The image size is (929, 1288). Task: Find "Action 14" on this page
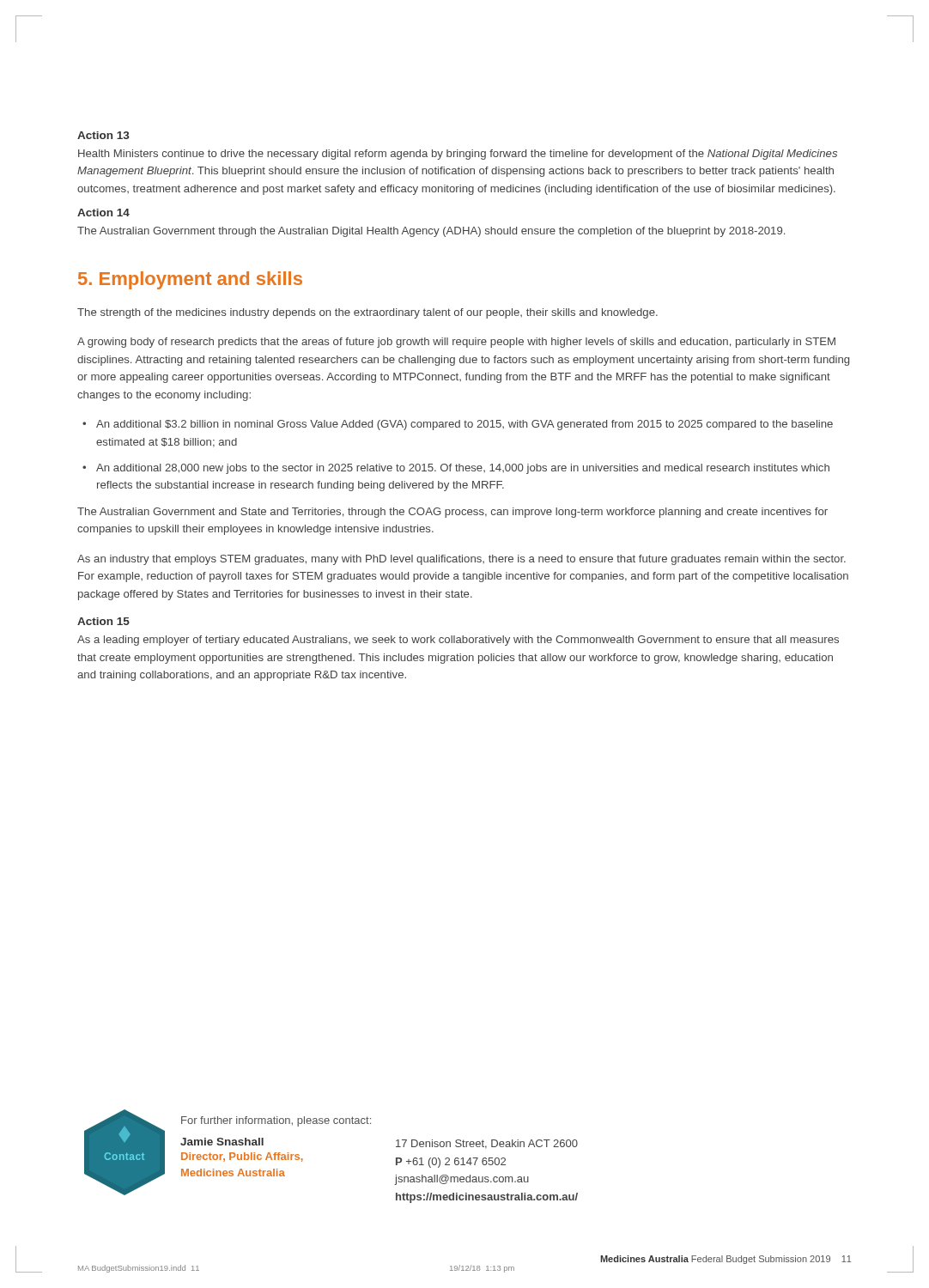(x=103, y=213)
